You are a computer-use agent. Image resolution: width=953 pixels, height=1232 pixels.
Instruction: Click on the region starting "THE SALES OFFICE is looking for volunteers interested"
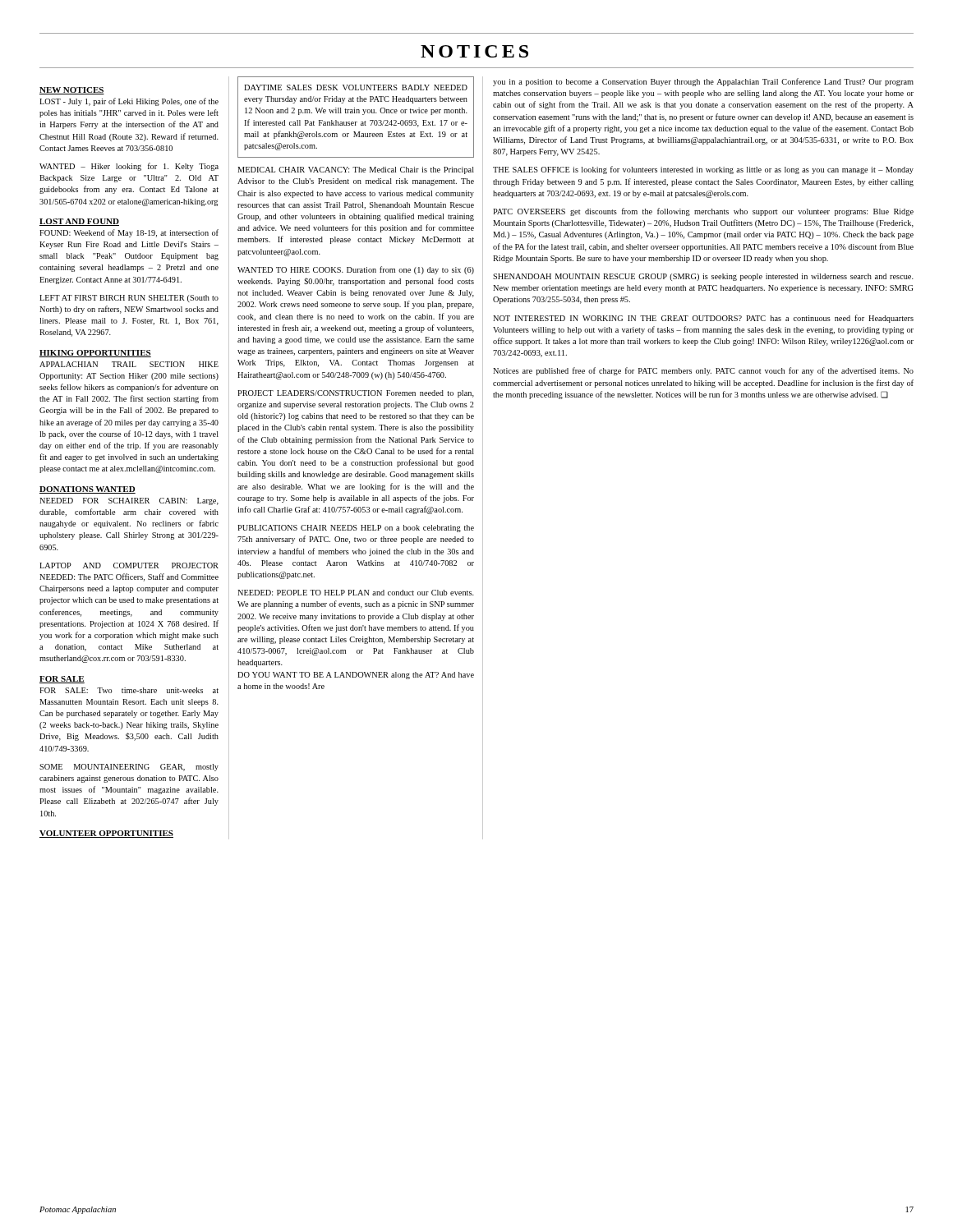(703, 182)
